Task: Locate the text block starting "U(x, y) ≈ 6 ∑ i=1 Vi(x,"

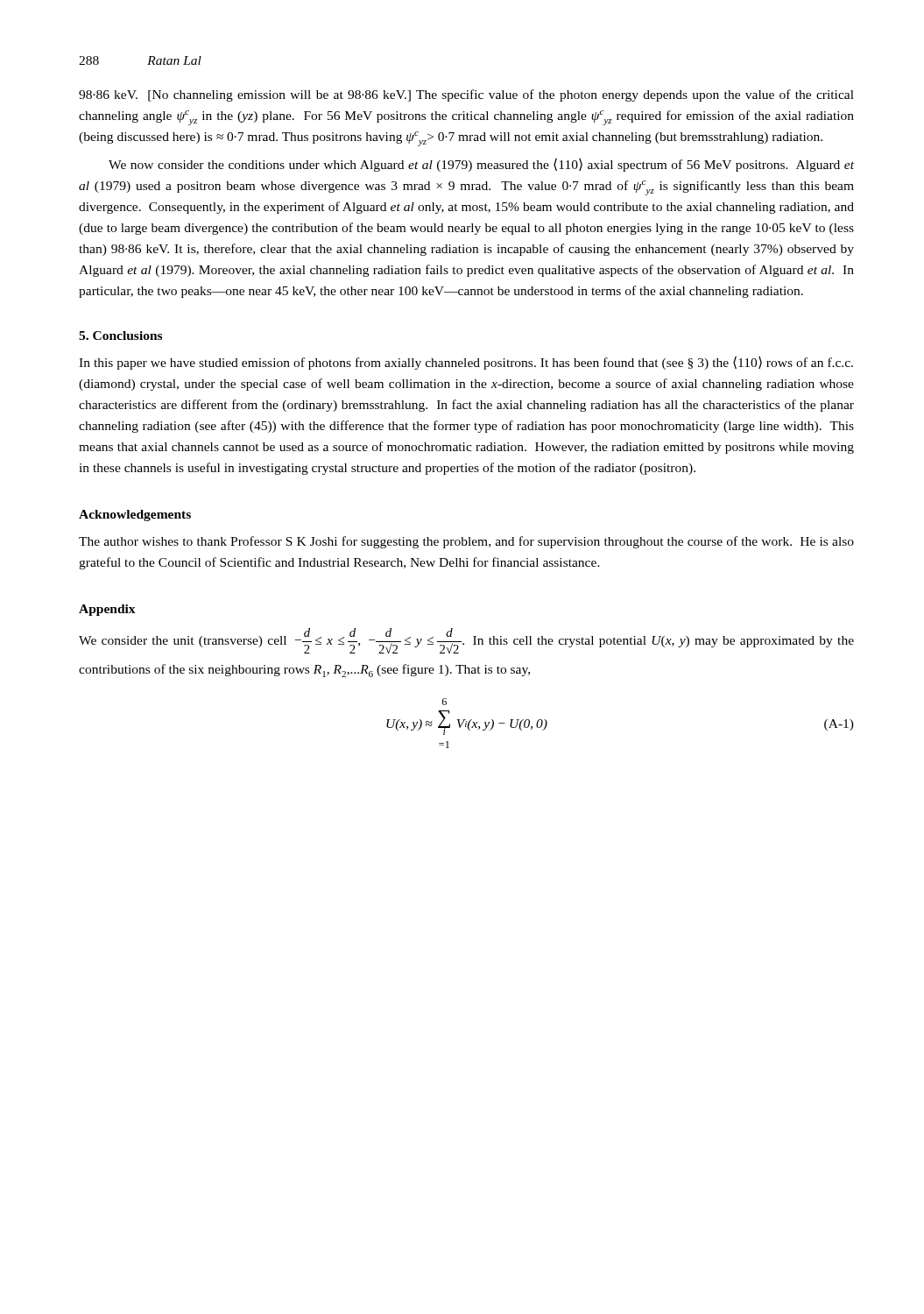Action: point(444,702)
